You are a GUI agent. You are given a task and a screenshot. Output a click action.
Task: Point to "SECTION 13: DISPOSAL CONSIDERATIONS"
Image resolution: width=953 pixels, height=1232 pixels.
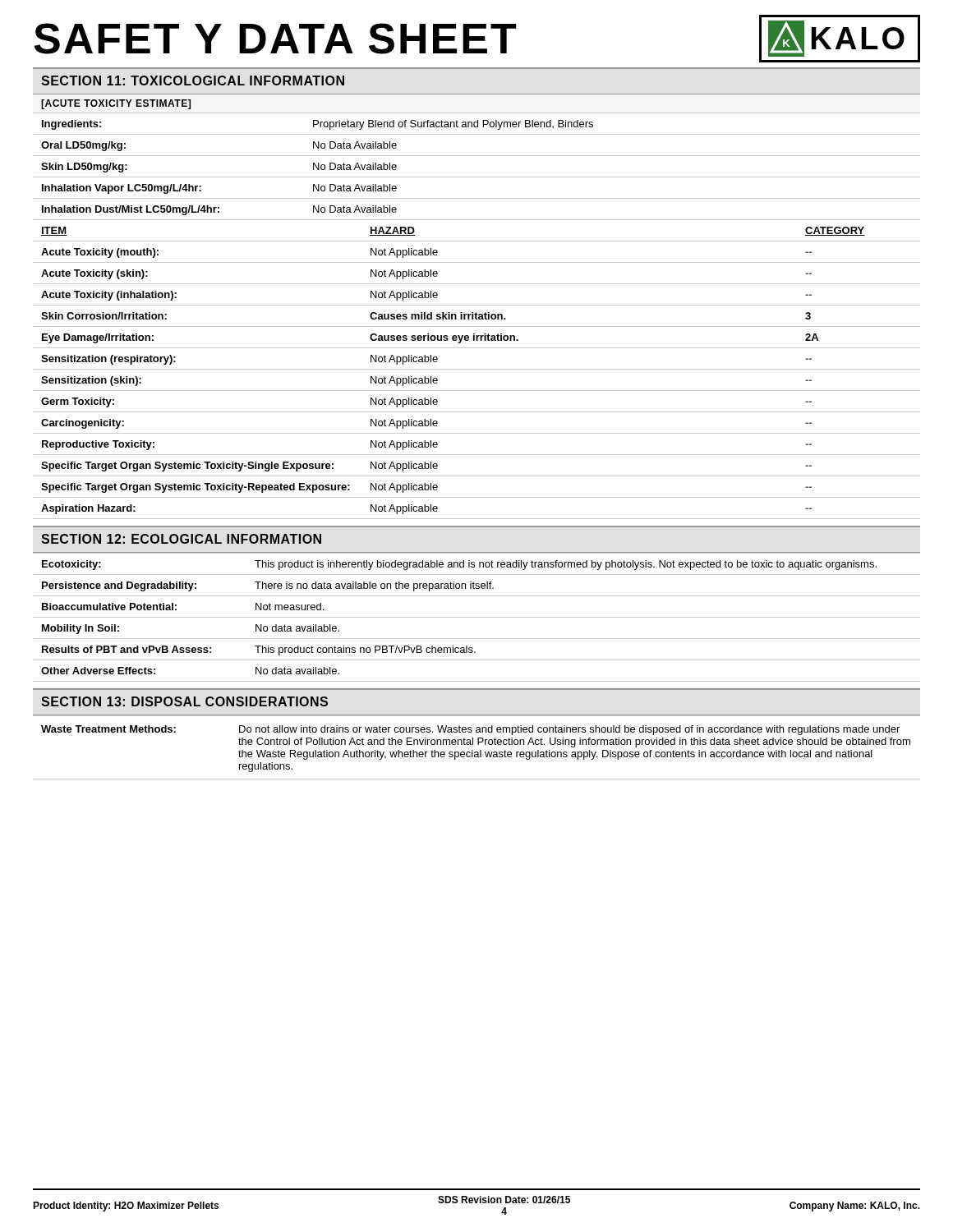(185, 702)
